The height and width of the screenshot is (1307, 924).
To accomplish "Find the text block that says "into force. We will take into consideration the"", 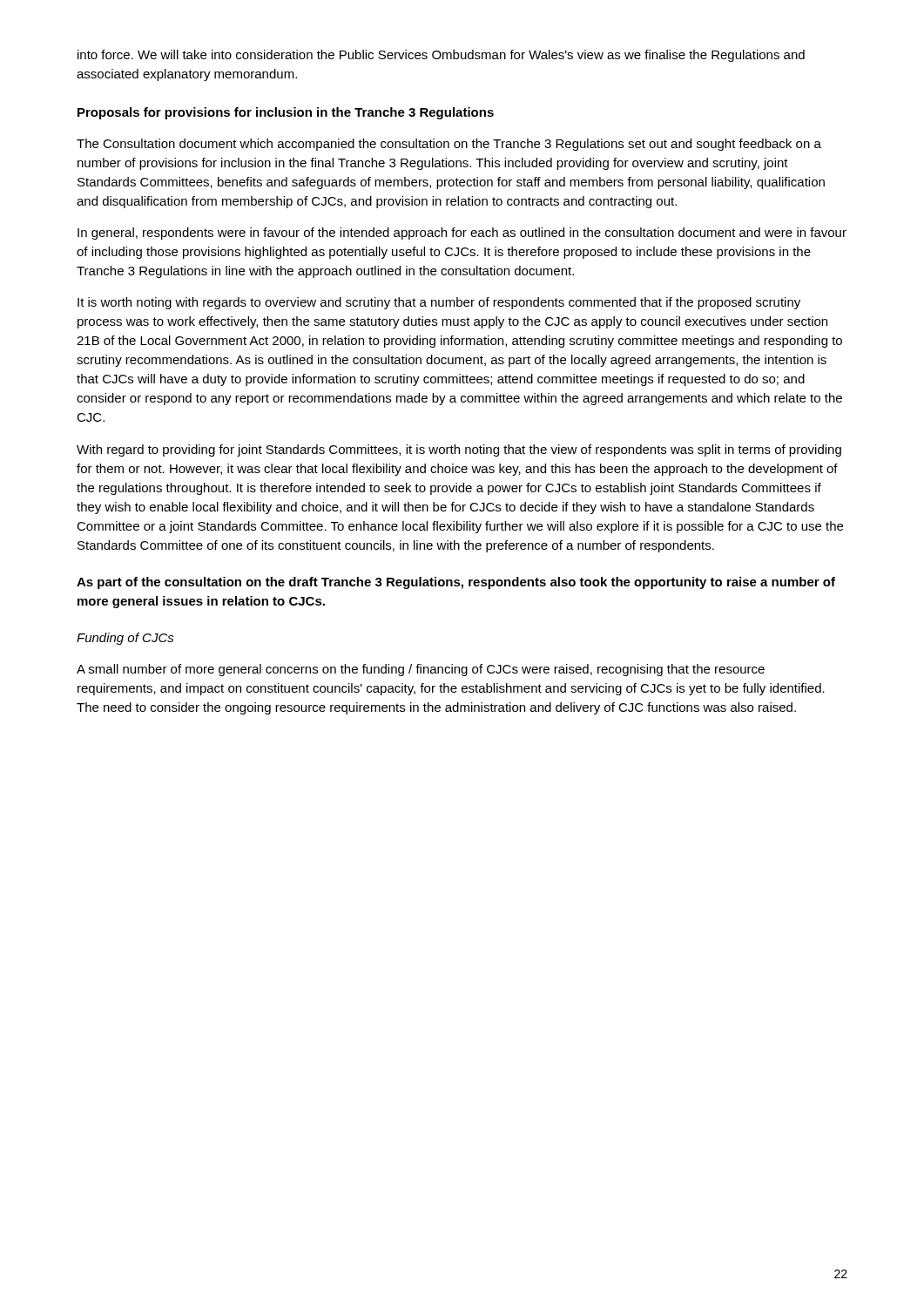I will (441, 64).
